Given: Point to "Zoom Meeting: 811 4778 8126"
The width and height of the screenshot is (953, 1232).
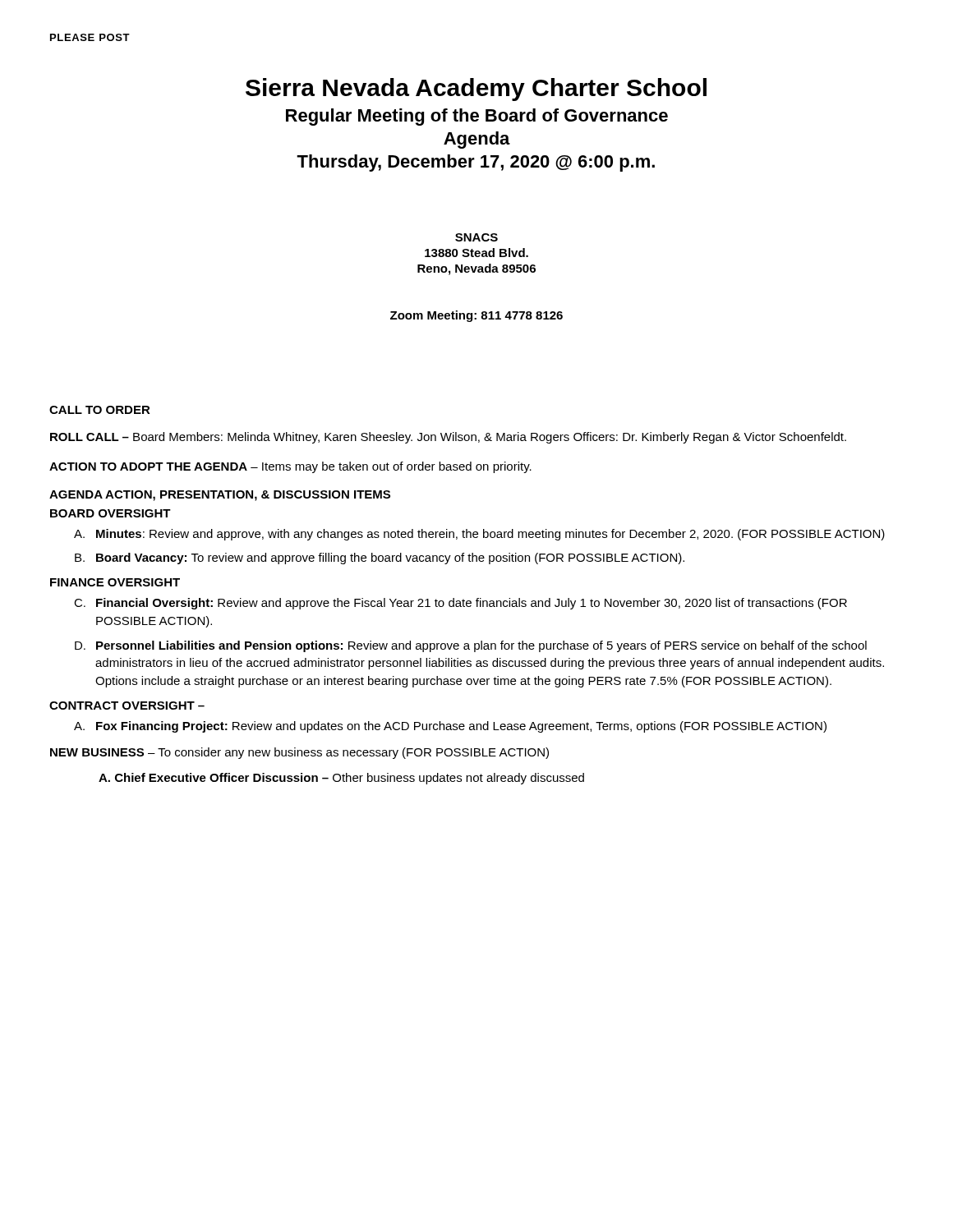Looking at the screenshot, I should coord(476,315).
